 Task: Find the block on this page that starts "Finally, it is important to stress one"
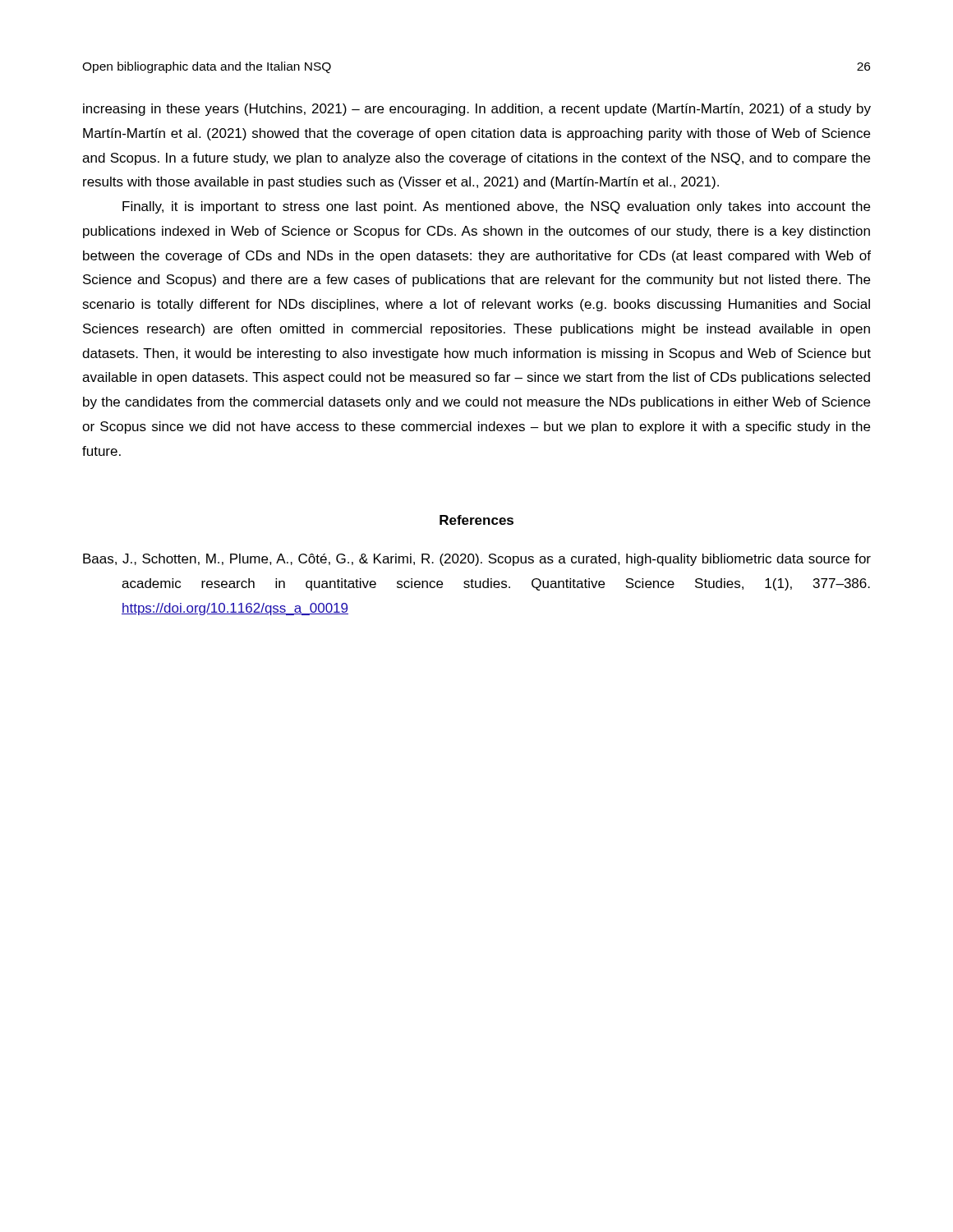pyautogui.click(x=476, y=329)
